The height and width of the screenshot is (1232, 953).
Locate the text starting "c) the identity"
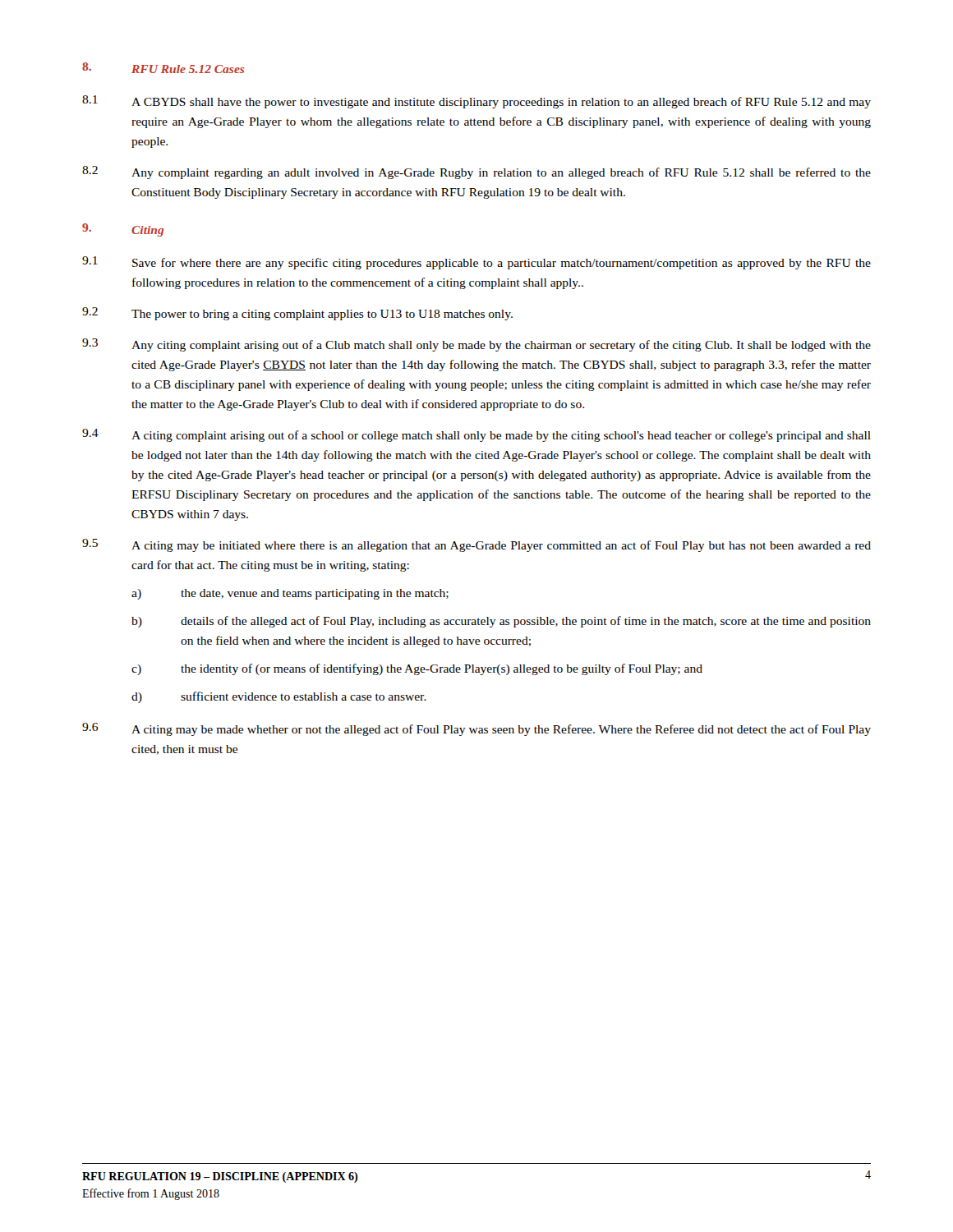(501, 669)
